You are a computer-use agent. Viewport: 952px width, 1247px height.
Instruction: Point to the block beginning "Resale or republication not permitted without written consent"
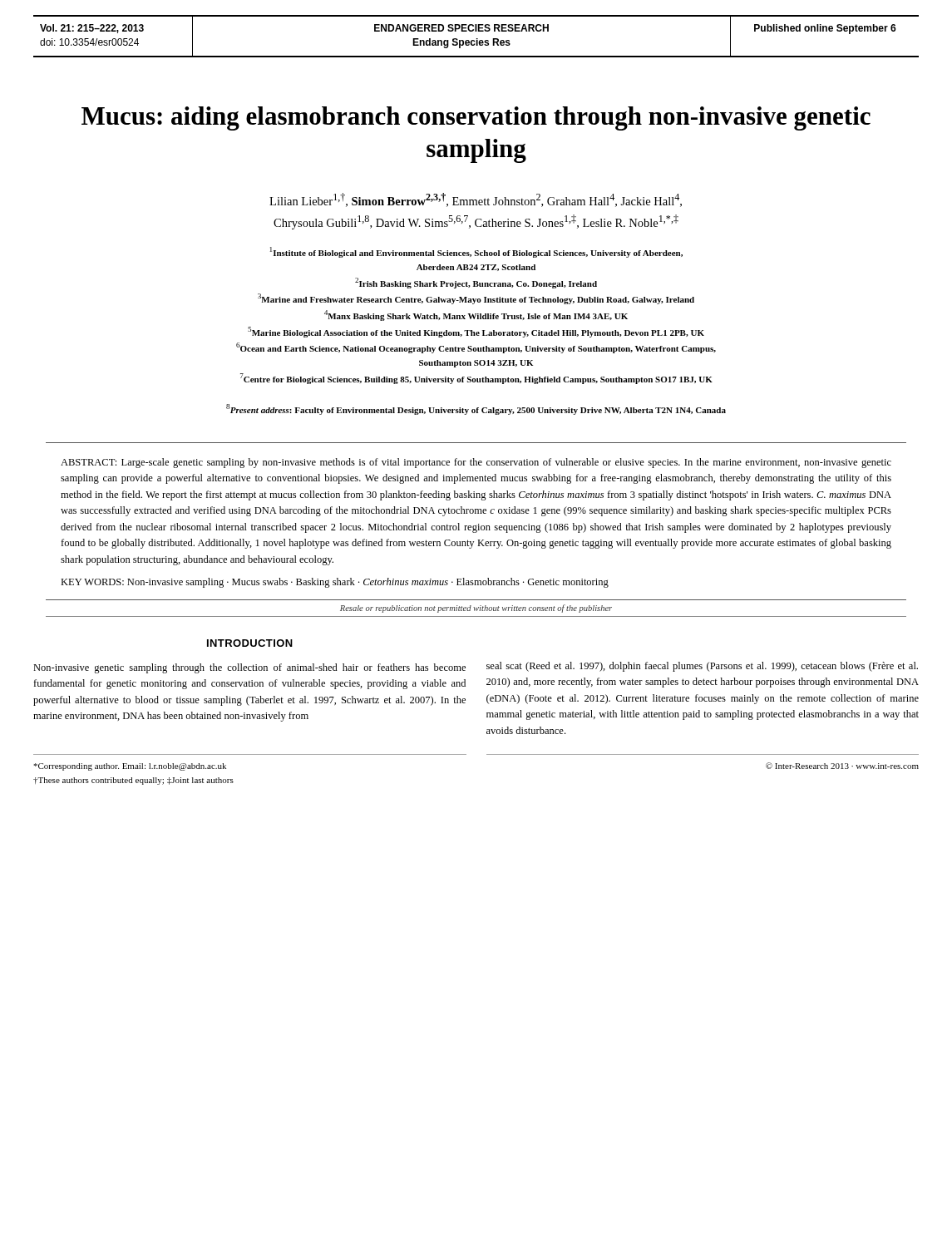[476, 608]
